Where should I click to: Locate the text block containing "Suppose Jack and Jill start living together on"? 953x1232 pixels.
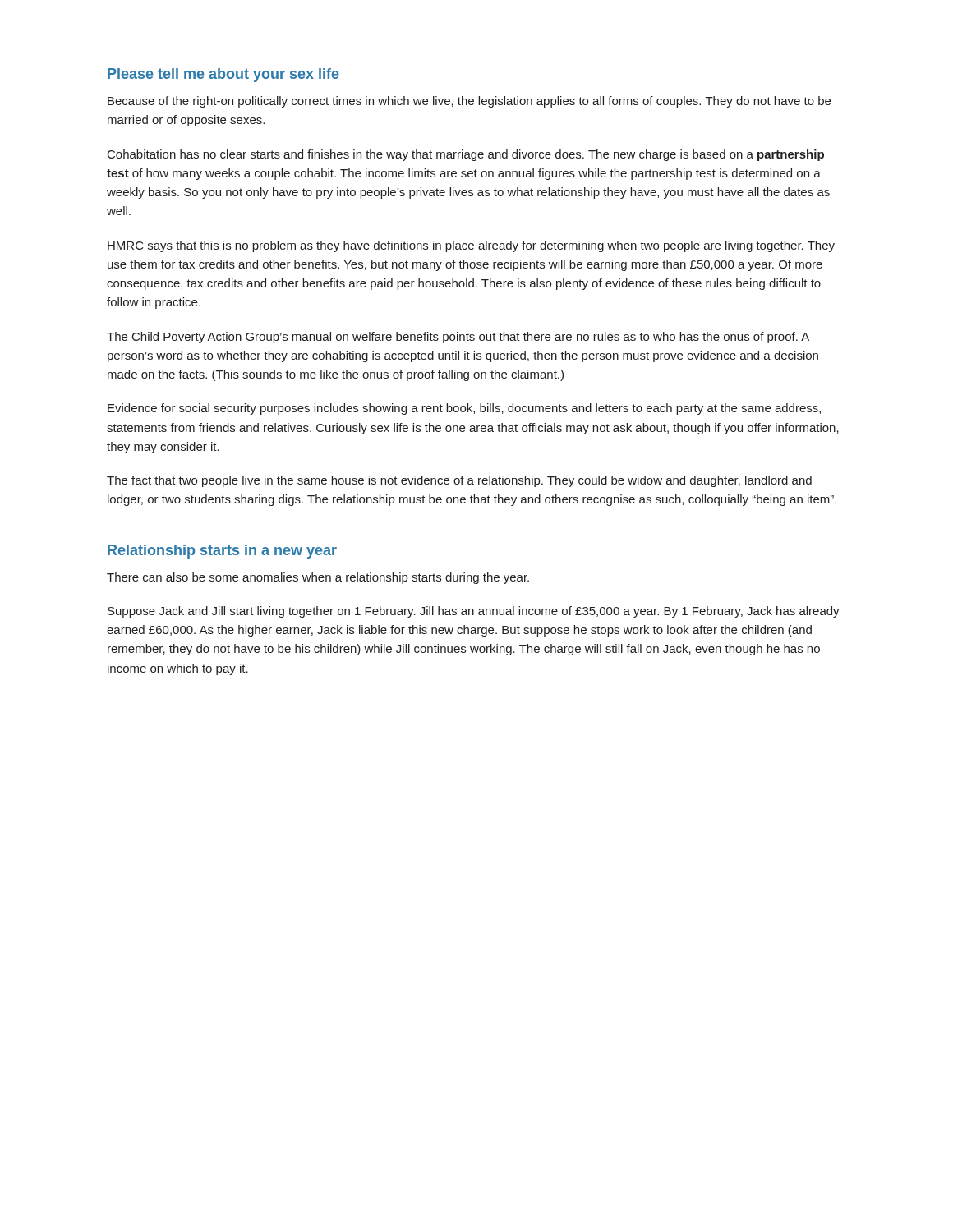pyautogui.click(x=473, y=639)
